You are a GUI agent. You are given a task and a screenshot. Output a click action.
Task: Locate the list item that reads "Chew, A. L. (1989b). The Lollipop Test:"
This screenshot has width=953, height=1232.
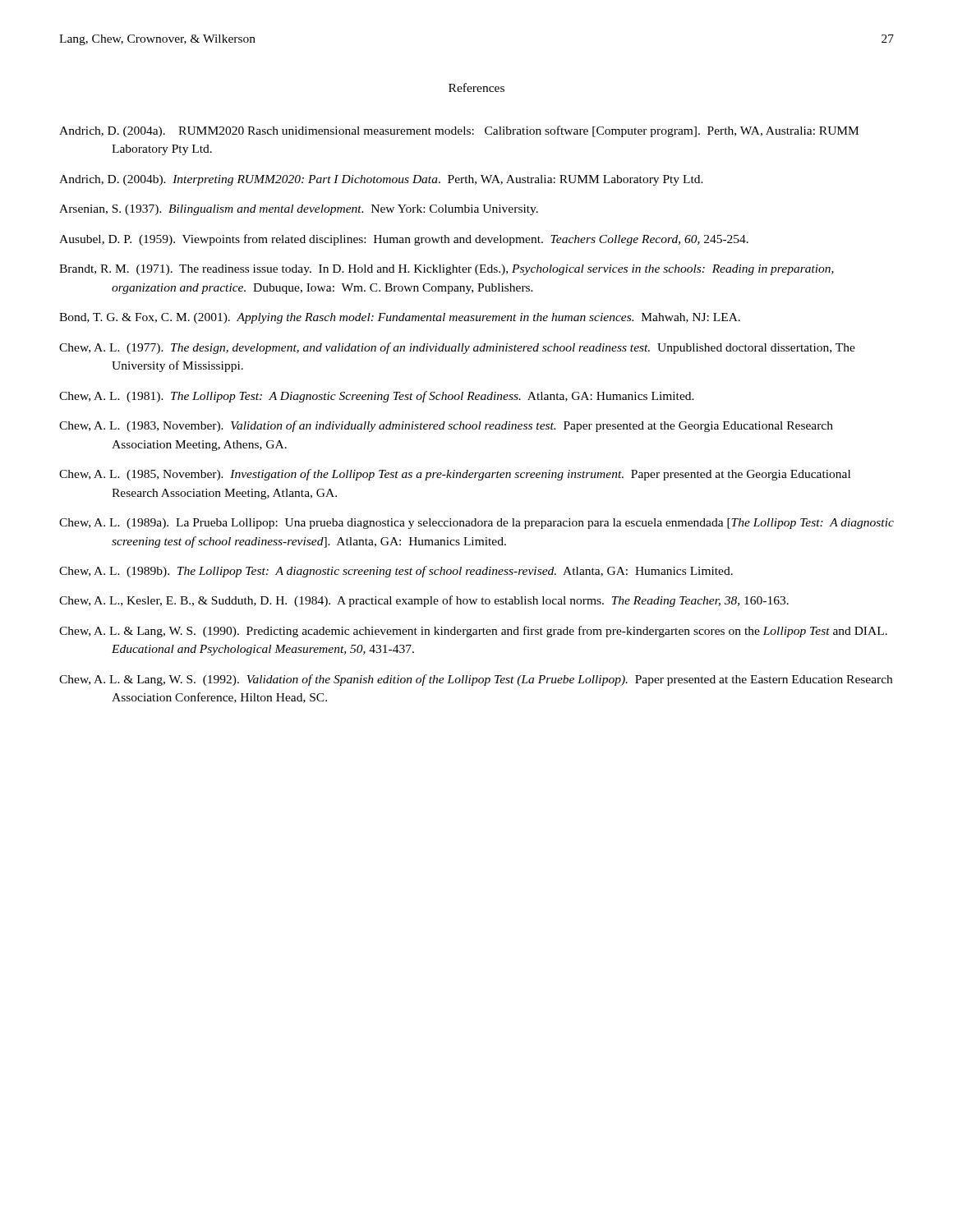[x=396, y=570]
